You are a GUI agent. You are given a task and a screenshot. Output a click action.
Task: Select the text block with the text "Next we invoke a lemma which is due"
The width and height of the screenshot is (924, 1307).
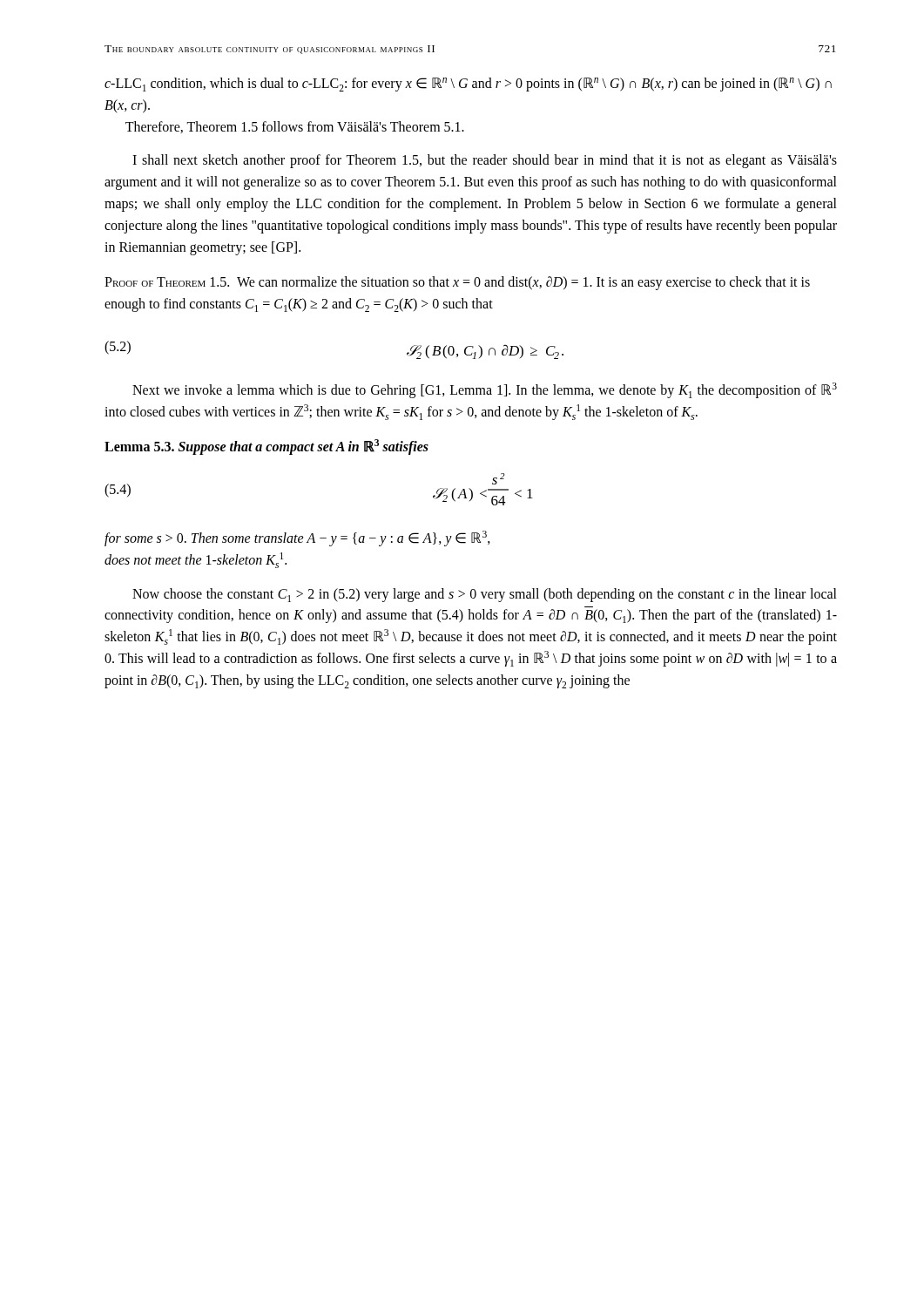[x=471, y=401]
